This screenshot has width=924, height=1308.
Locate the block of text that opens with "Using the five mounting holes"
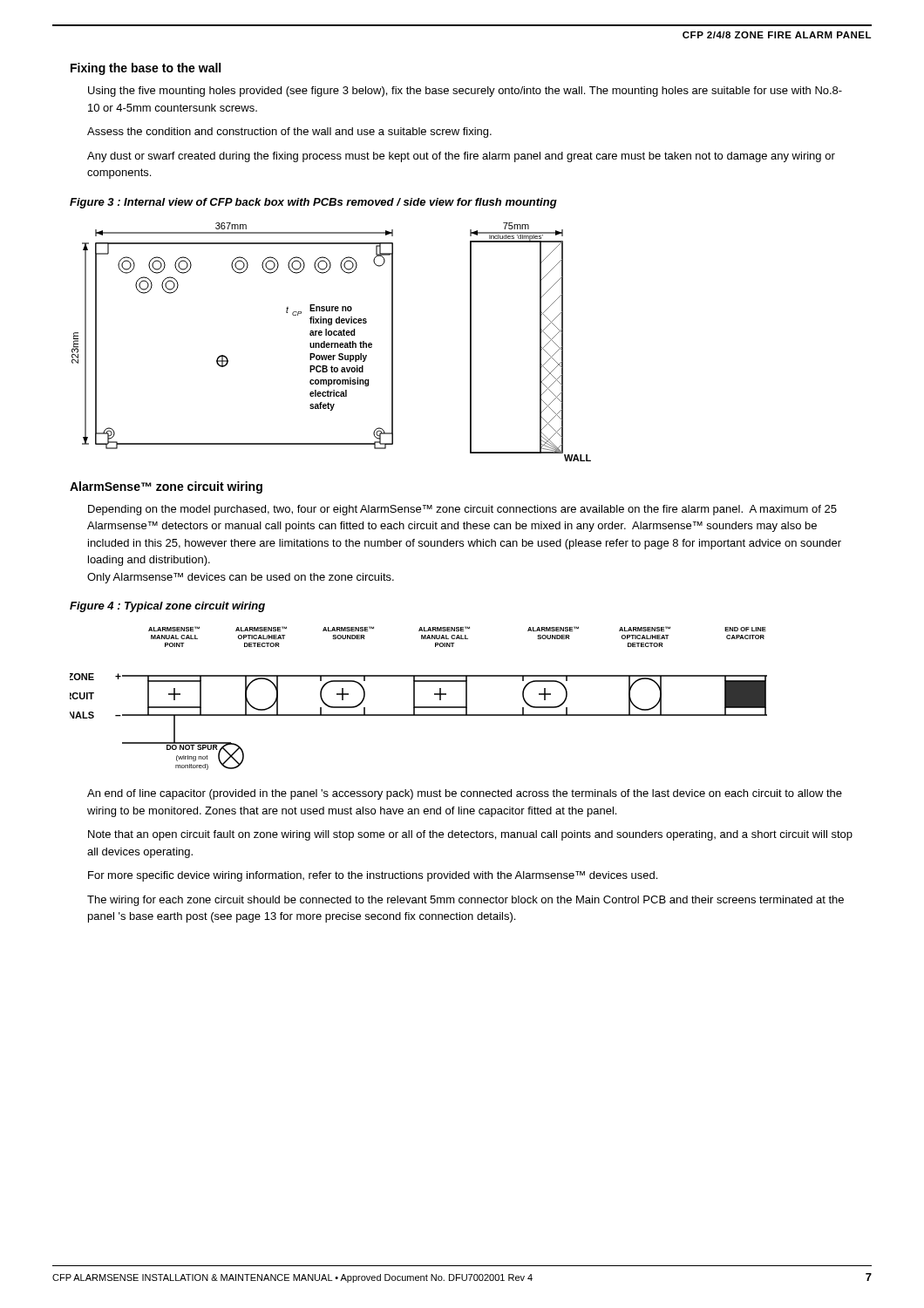click(465, 99)
